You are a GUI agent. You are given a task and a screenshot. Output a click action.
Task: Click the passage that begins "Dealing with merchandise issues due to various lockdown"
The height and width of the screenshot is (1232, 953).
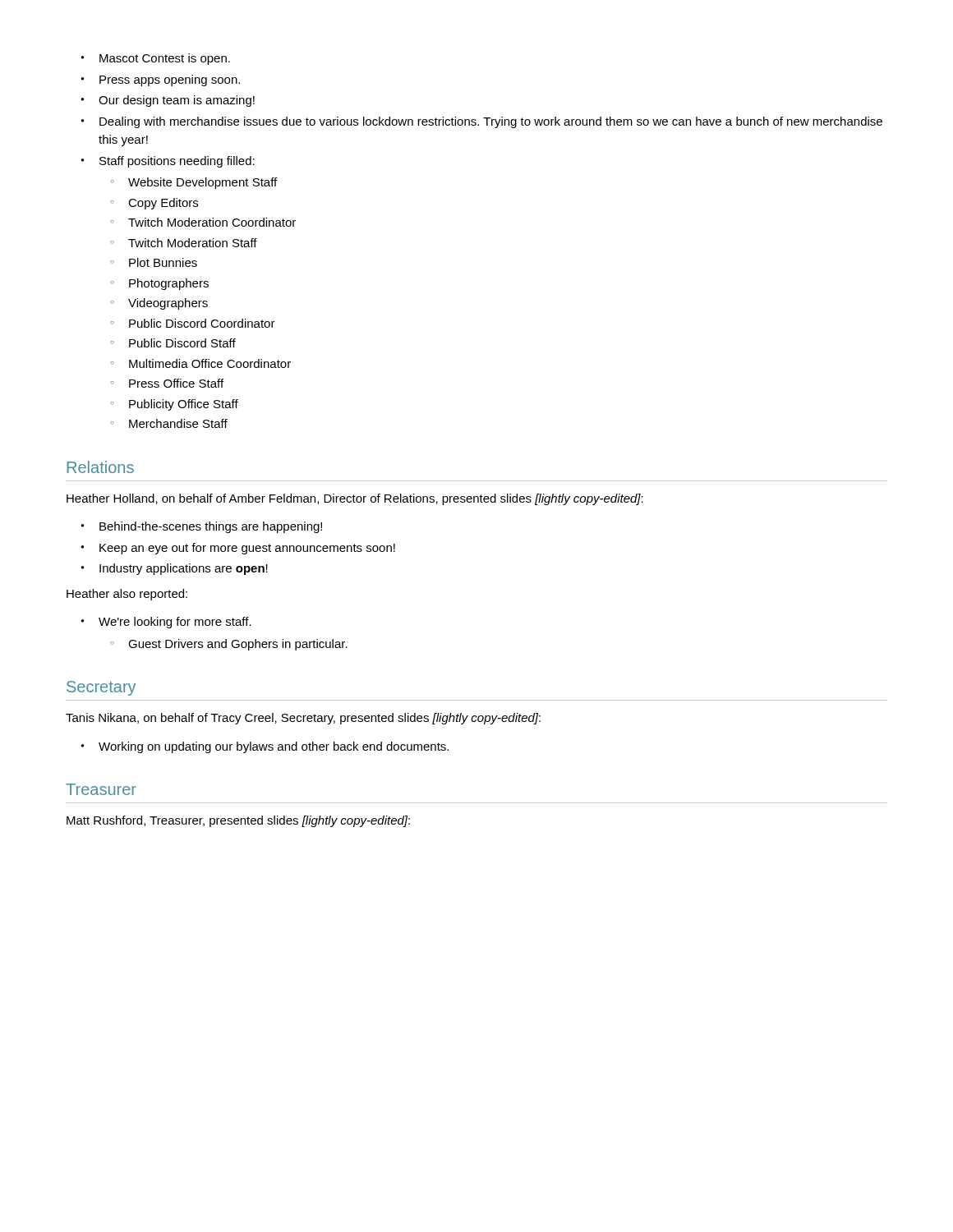(x=491, y=130)
